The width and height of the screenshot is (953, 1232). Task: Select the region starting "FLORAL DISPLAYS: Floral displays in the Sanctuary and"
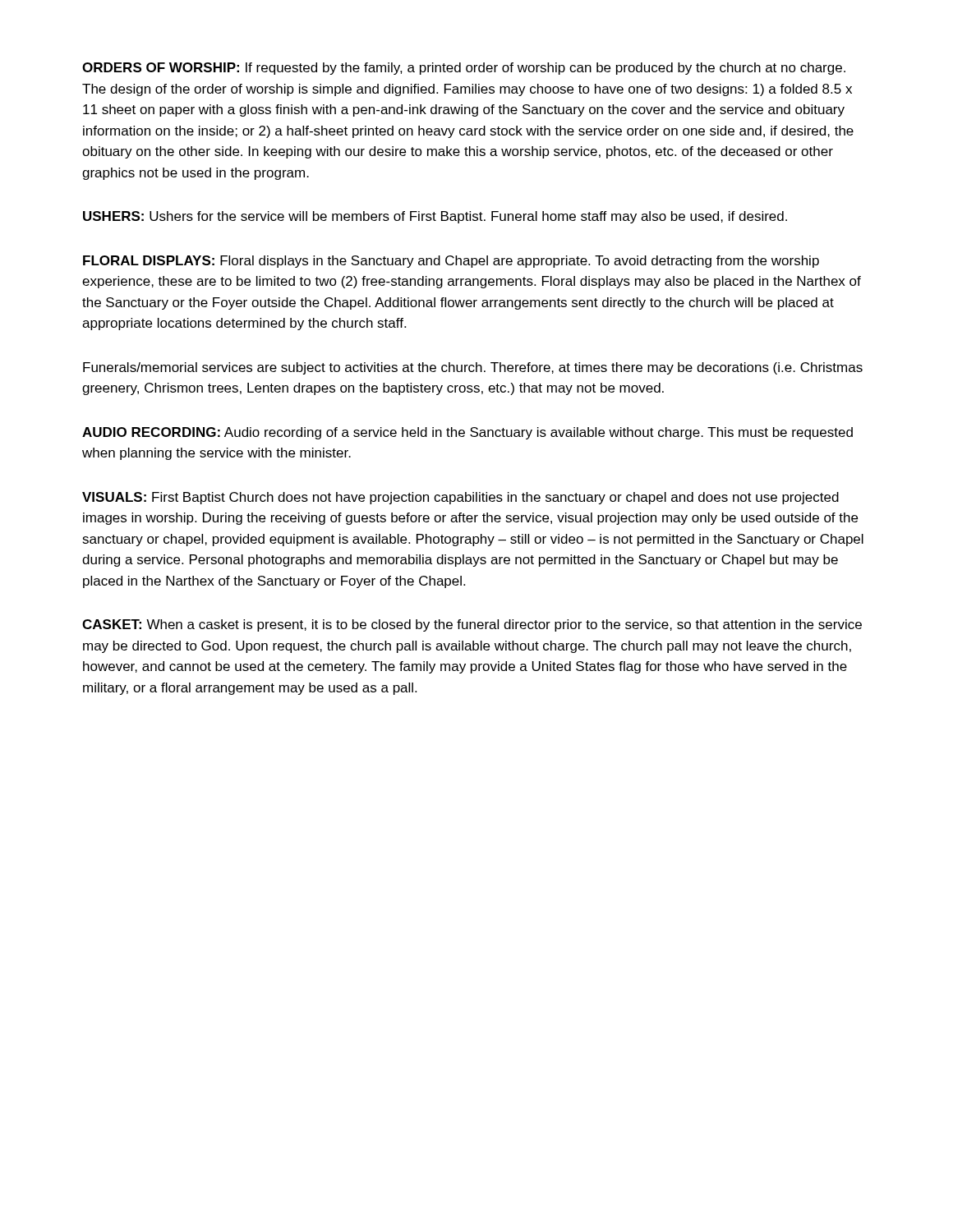[x=476, y=292]
